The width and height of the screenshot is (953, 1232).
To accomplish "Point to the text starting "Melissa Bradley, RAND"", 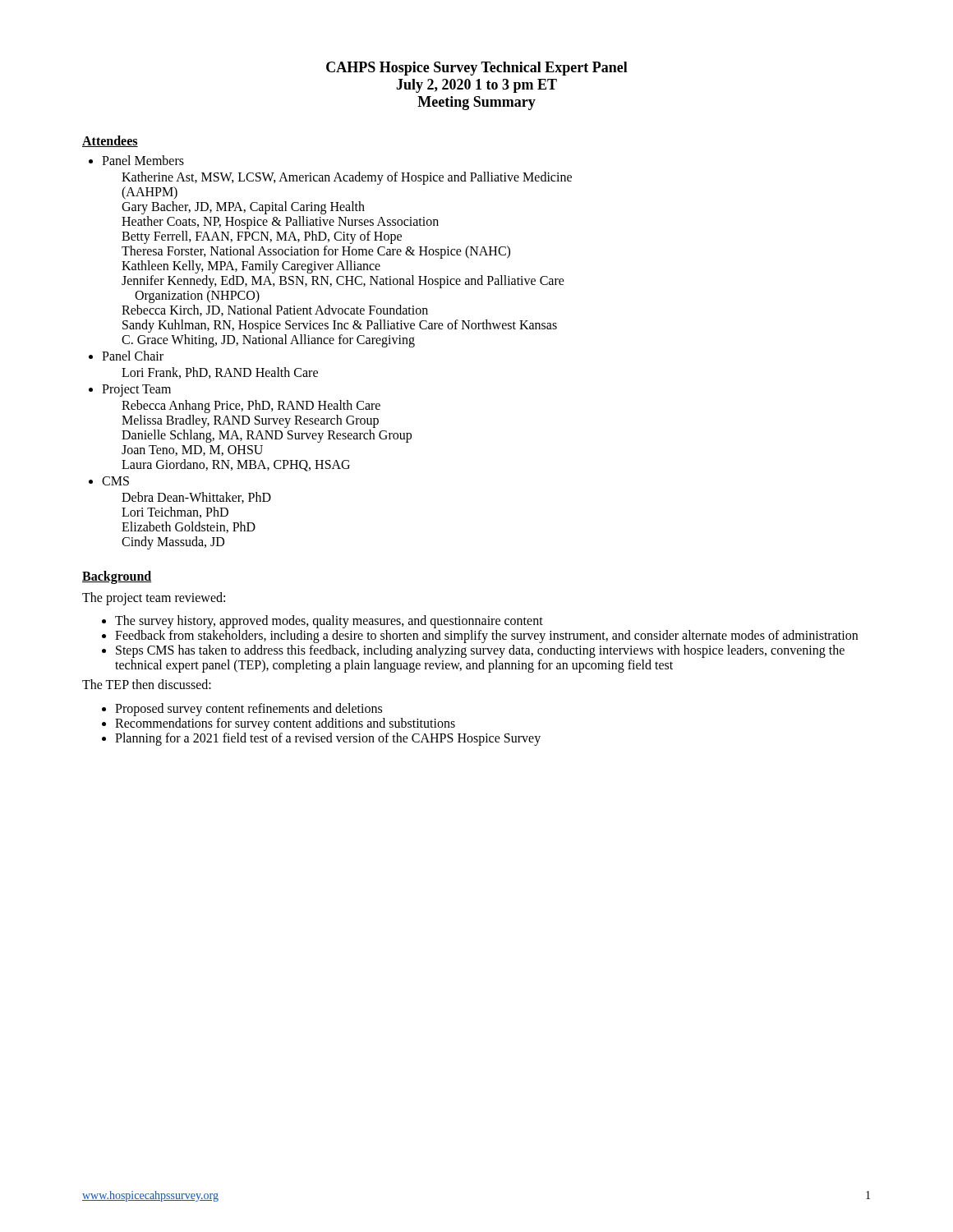I will pos(250,421).
